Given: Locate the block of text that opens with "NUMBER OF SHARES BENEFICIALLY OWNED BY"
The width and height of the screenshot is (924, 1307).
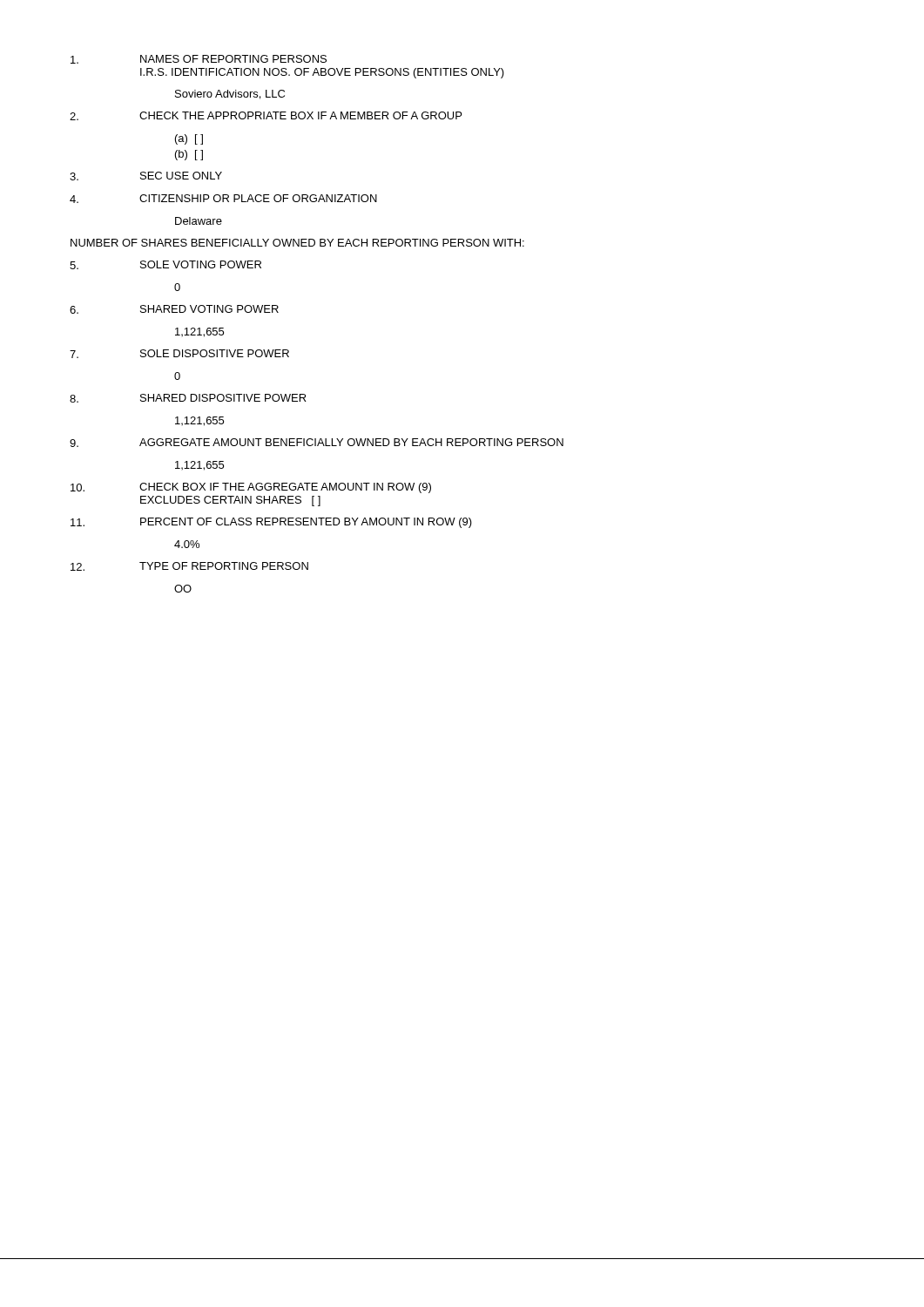Looking at the screenshot, I should tap(297, 243).
